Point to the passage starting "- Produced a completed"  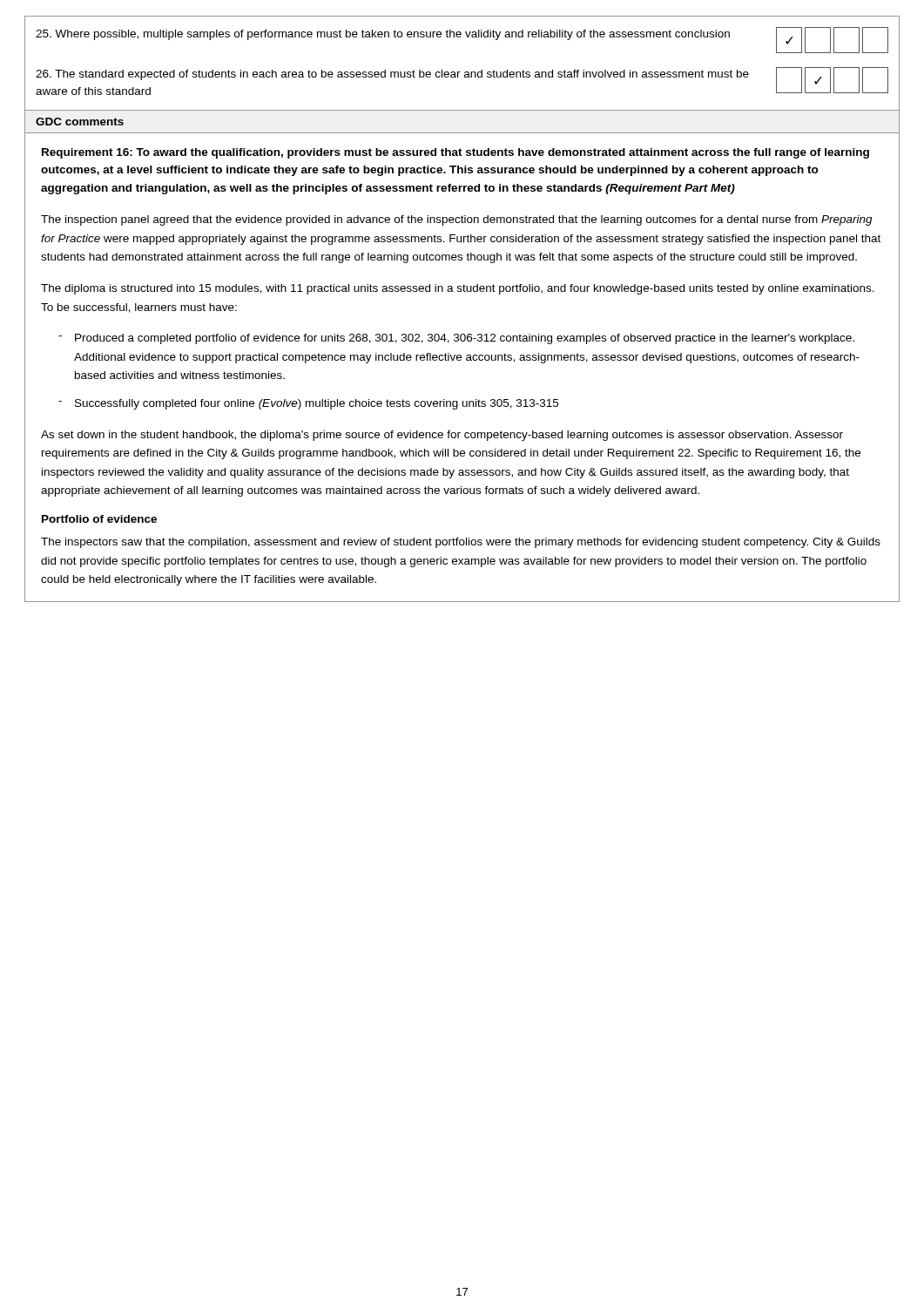tap(471, 357)
